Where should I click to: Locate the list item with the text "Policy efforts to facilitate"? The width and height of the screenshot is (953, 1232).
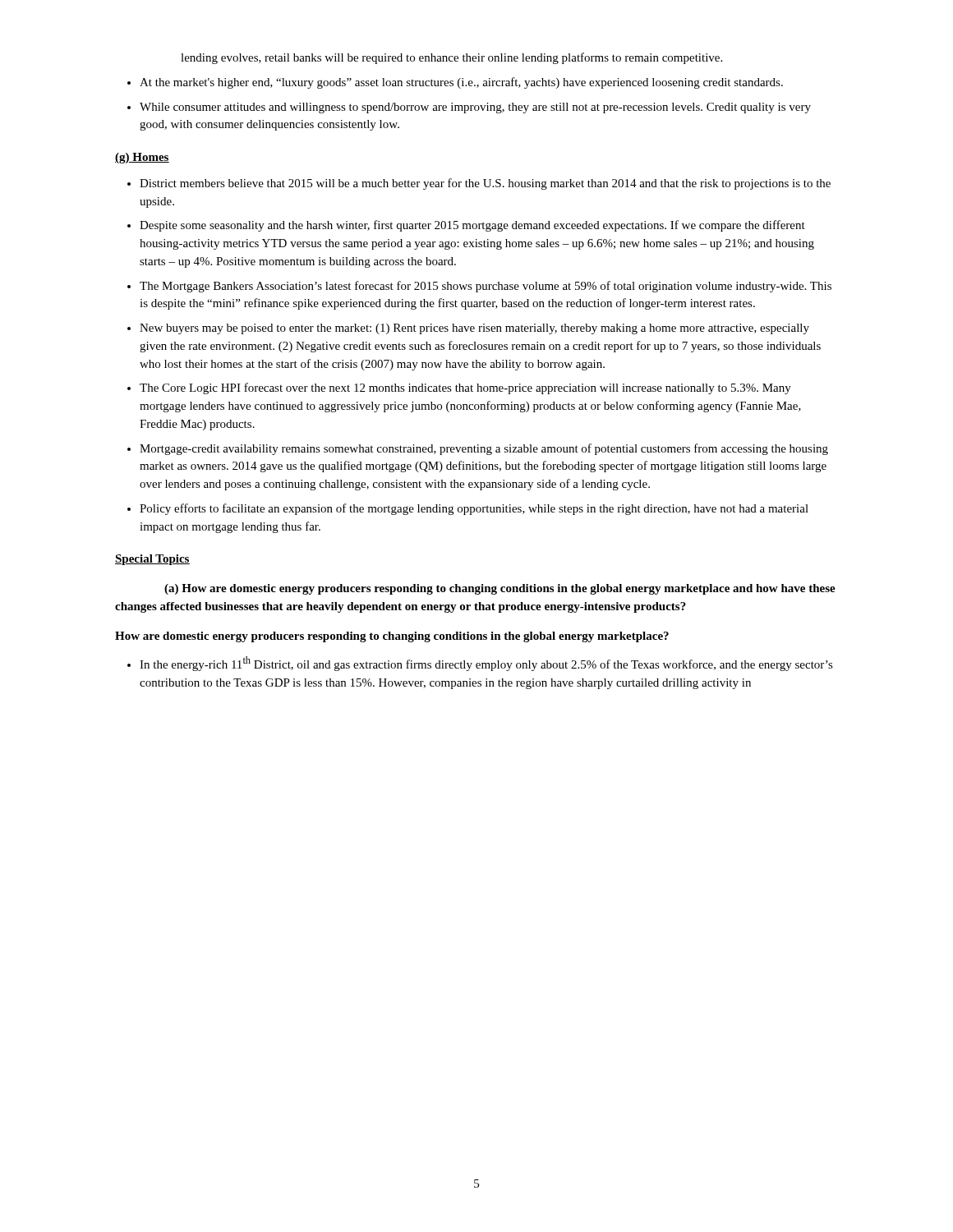(x=489, y=518)
